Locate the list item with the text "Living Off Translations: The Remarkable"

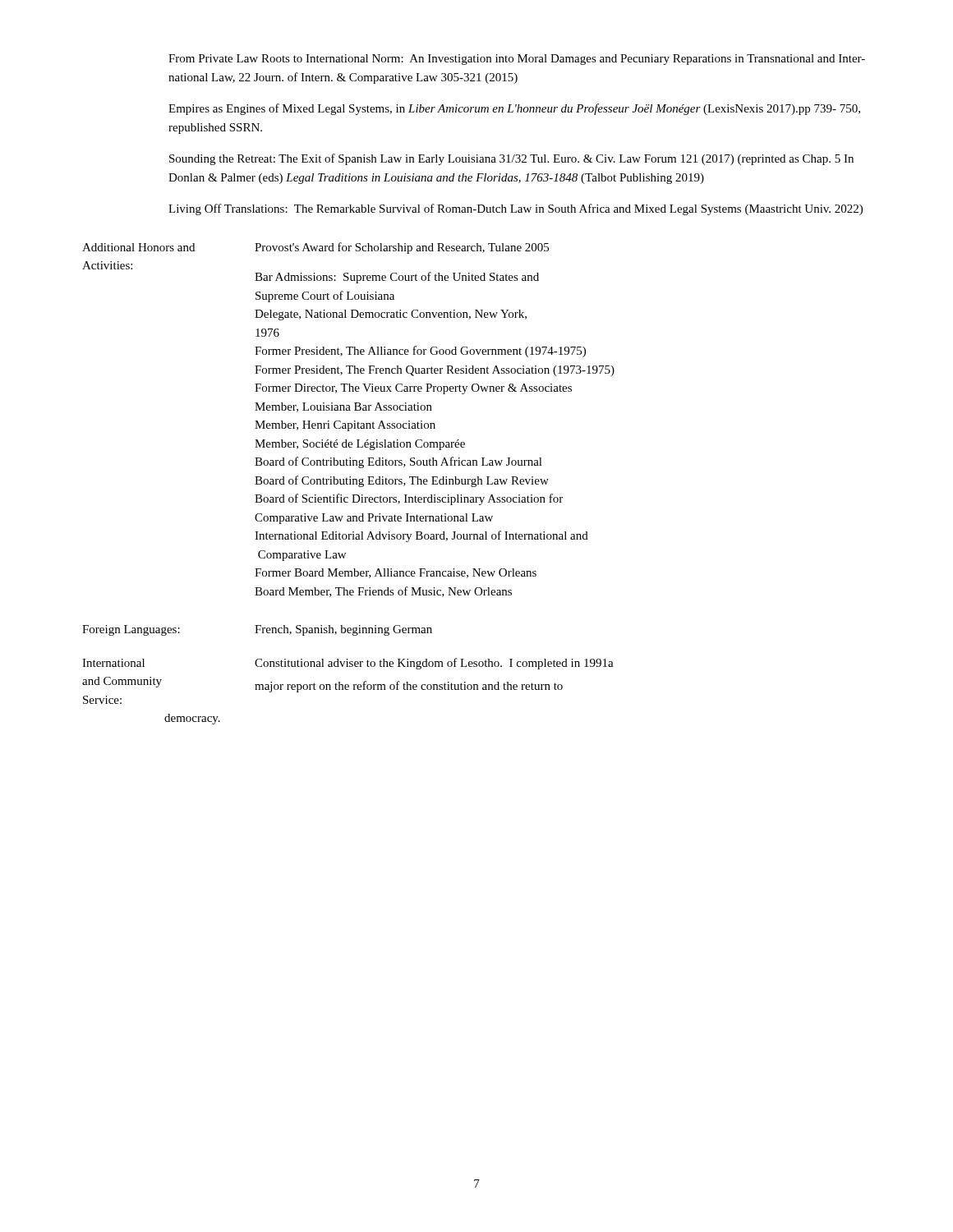tap(516, 209)
